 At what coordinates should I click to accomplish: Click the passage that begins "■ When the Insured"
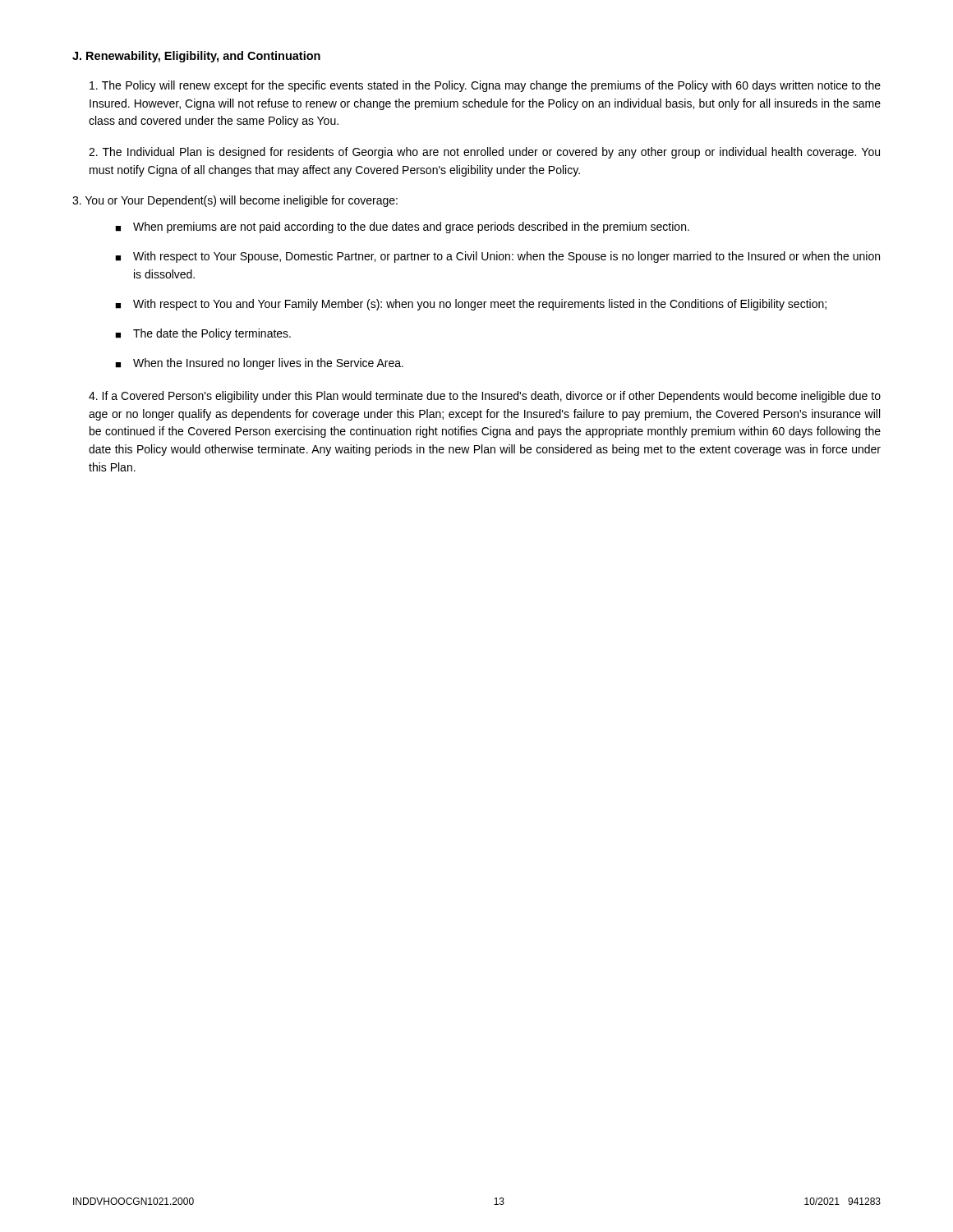coord(259,364)
